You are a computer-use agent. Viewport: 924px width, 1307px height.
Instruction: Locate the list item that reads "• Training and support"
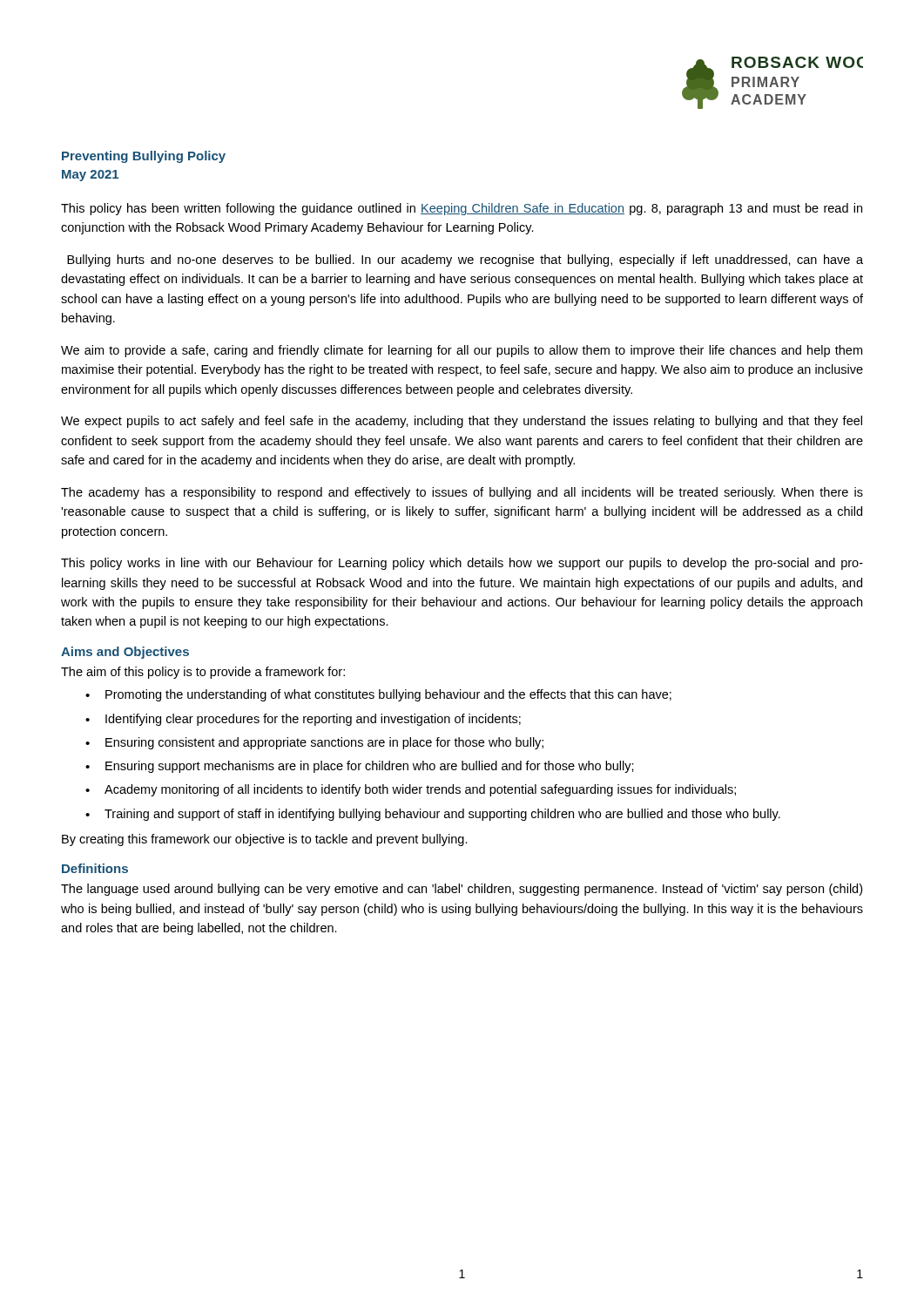(474, 814)
